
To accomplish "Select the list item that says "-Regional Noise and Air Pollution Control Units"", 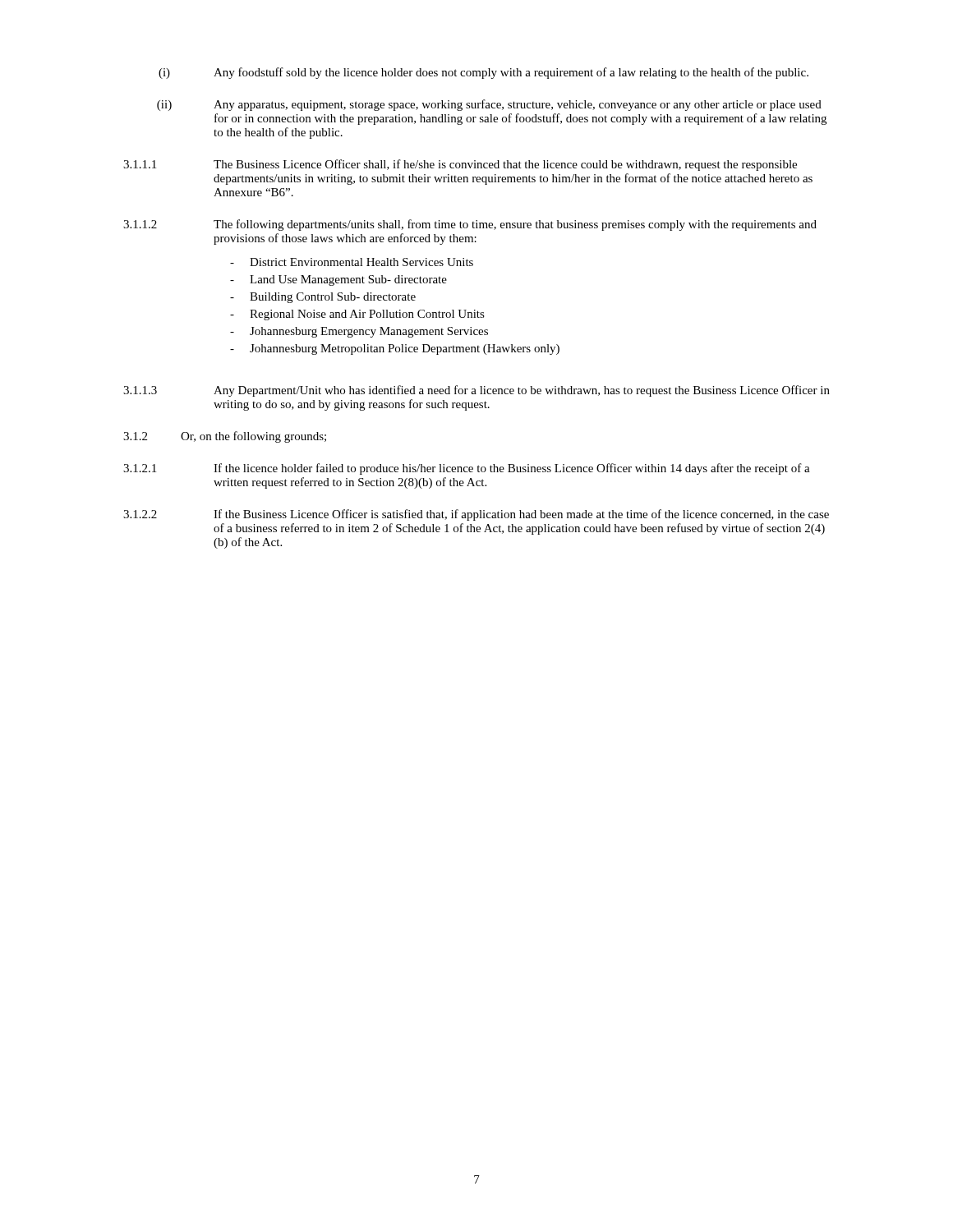I will [357, 315].
